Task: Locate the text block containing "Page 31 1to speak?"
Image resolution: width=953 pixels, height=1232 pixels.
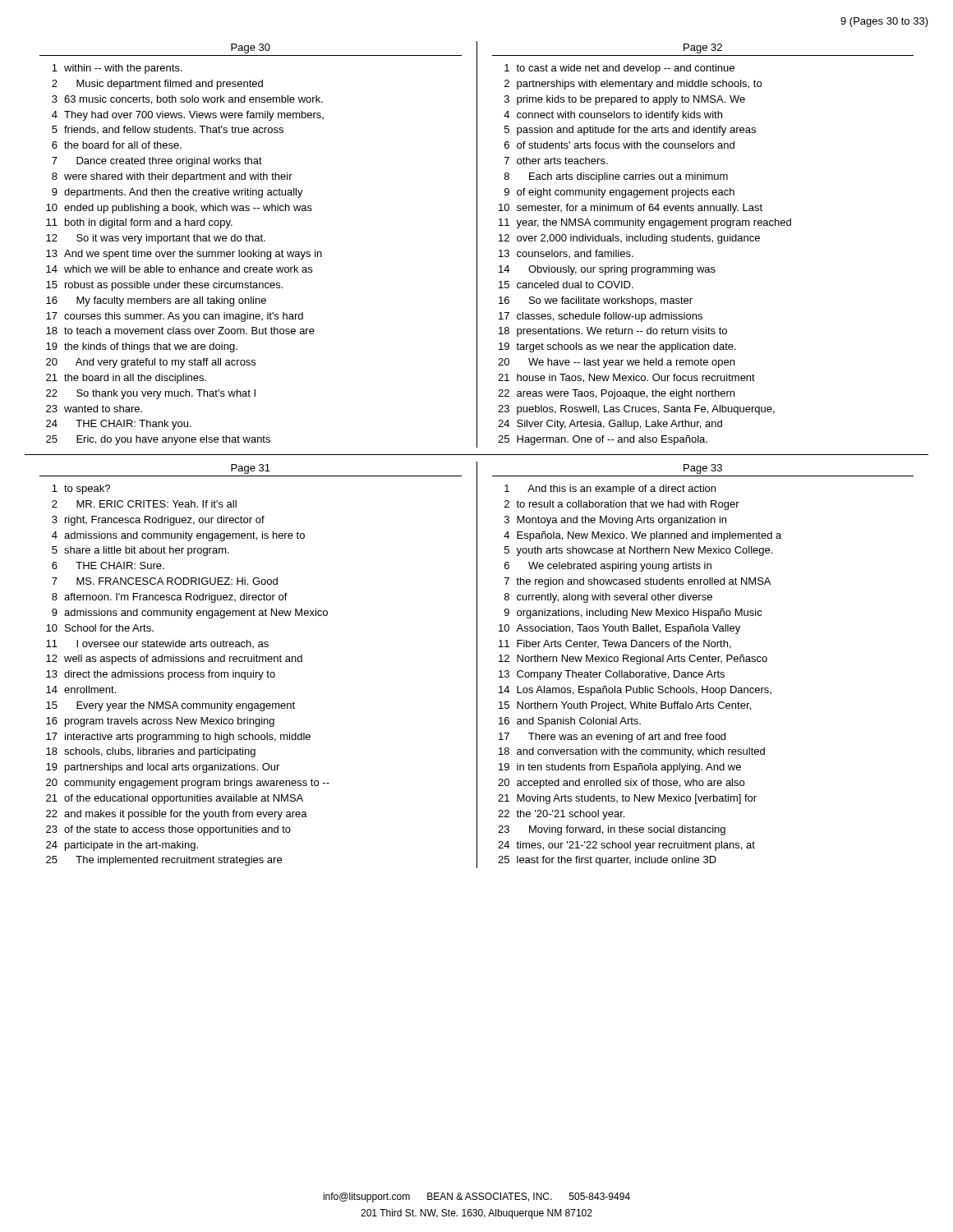Action: [x=250, y=665]
